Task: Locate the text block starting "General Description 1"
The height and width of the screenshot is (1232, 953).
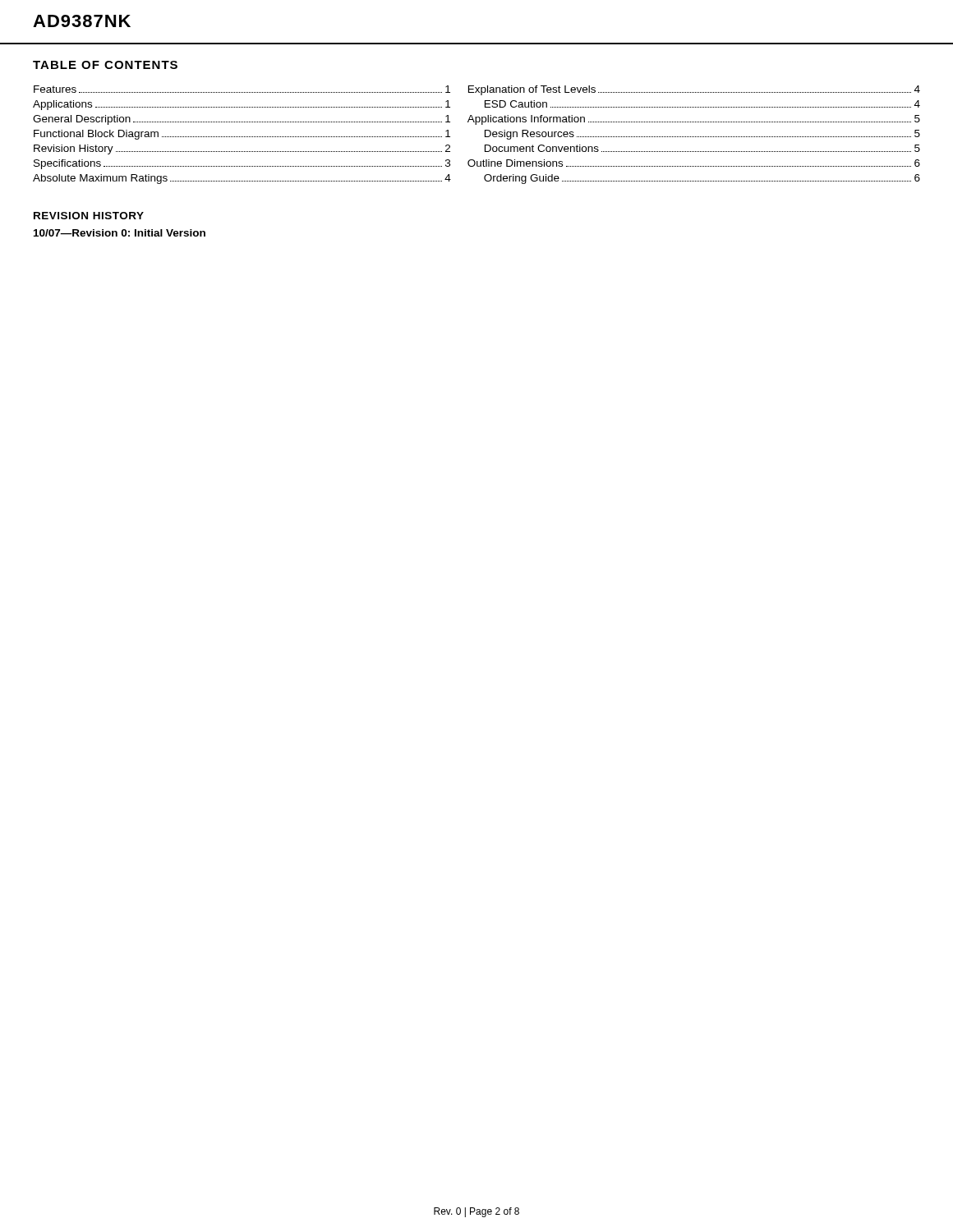Action: [x=242, y=119]
